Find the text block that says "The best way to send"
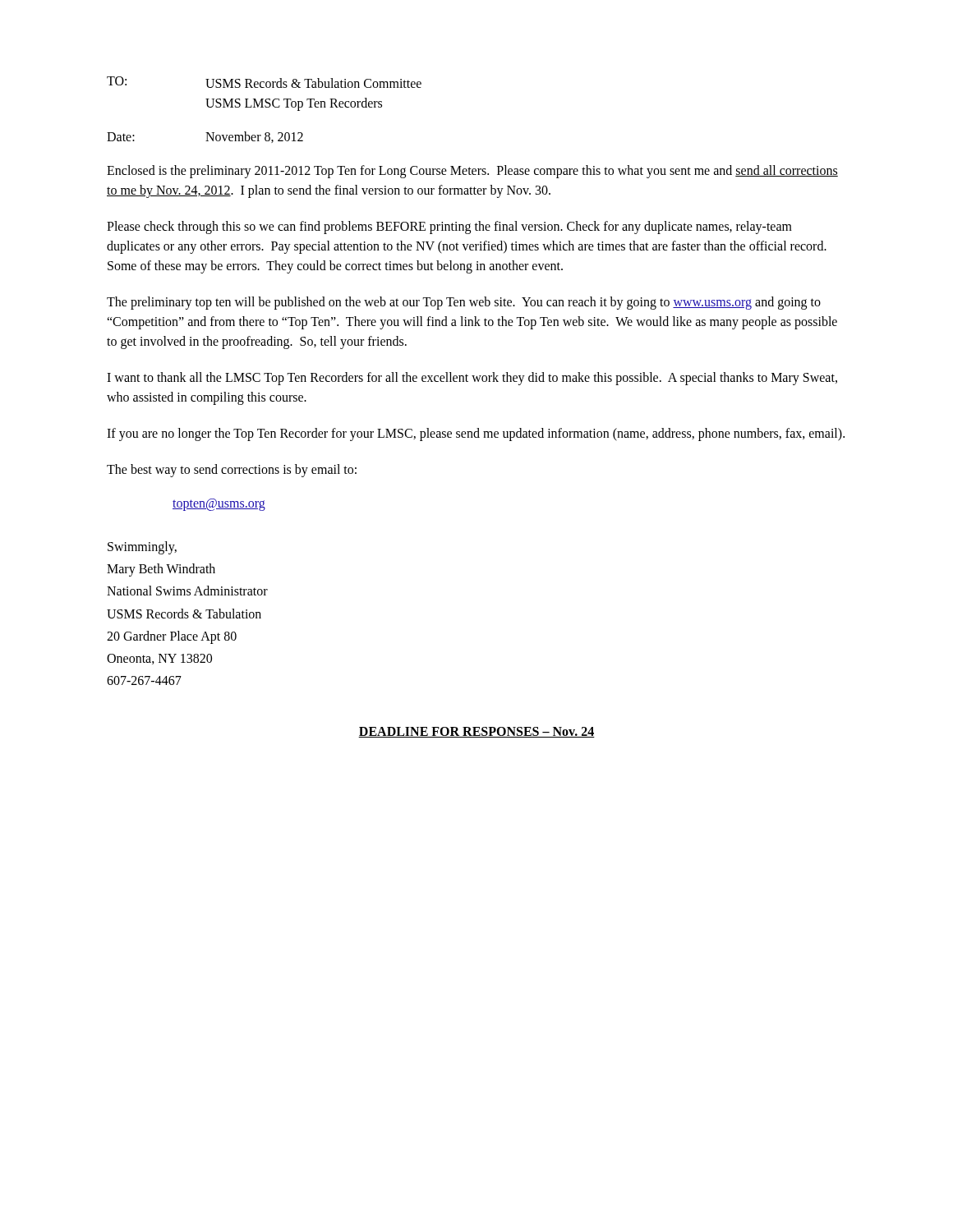Screen dimensions: 1232x953 [x=232, y=469]
